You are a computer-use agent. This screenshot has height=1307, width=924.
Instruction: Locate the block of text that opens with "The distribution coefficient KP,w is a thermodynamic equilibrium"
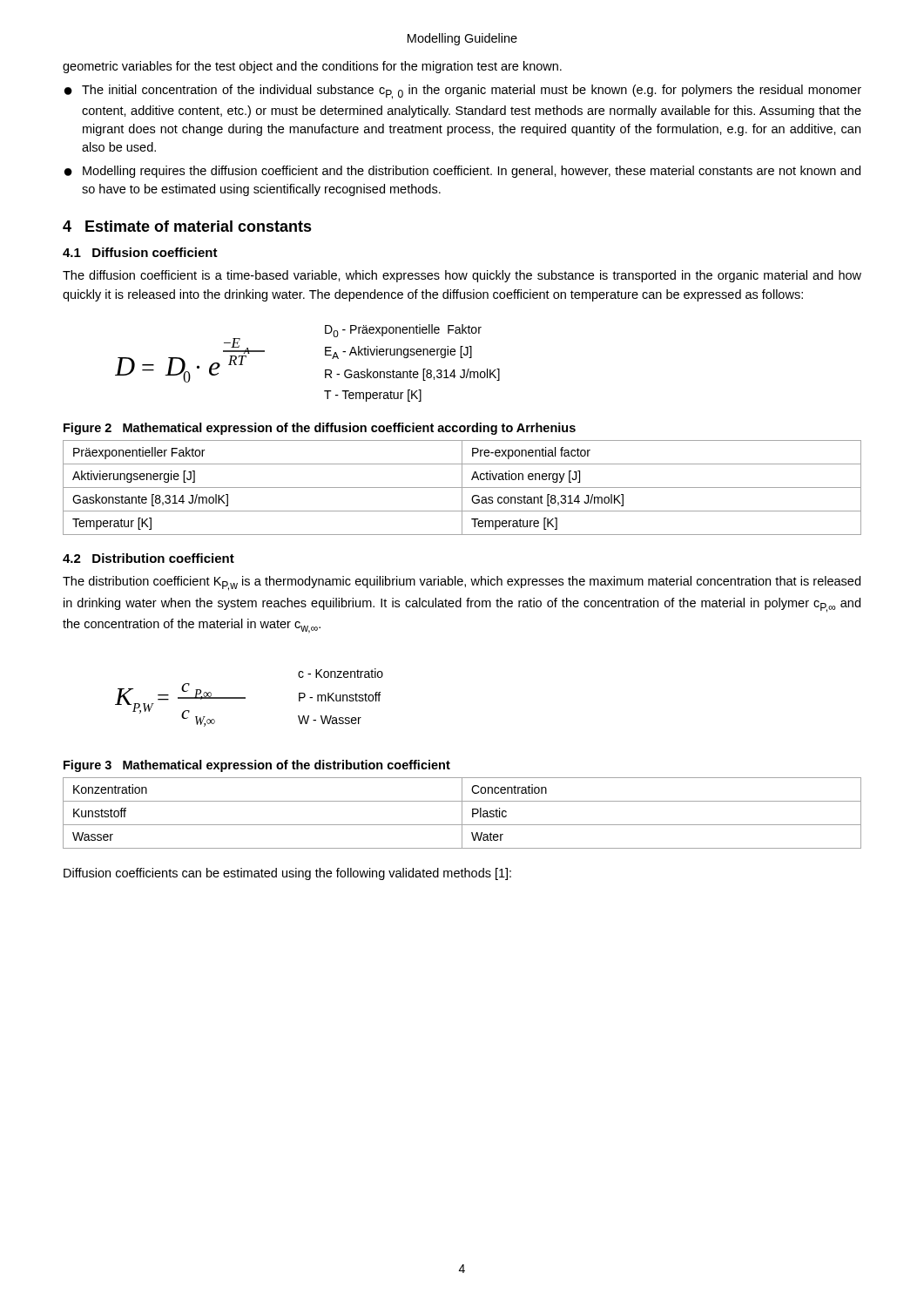(462, 604)
